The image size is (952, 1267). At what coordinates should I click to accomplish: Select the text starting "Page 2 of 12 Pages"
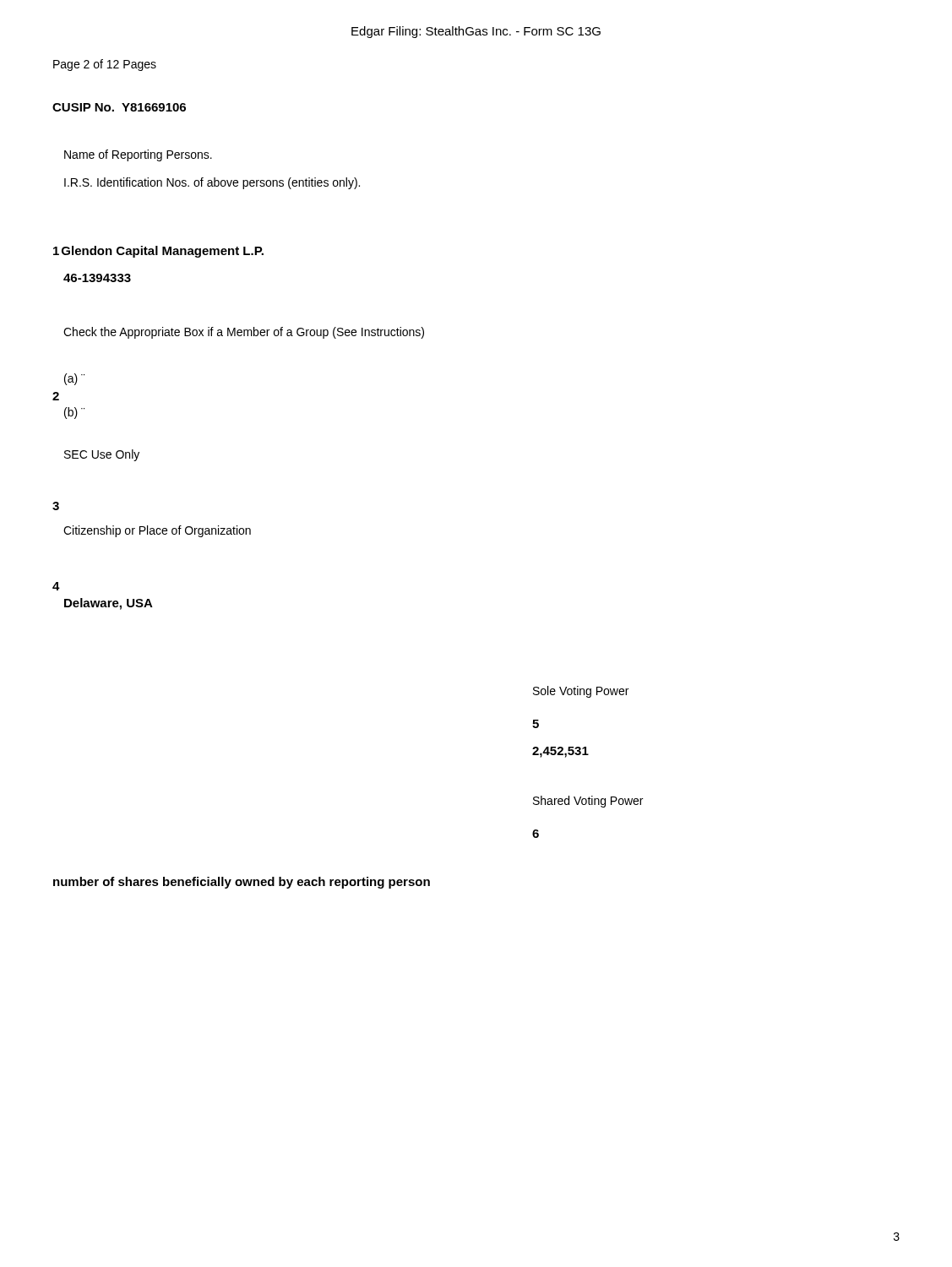tap(104, 64)
